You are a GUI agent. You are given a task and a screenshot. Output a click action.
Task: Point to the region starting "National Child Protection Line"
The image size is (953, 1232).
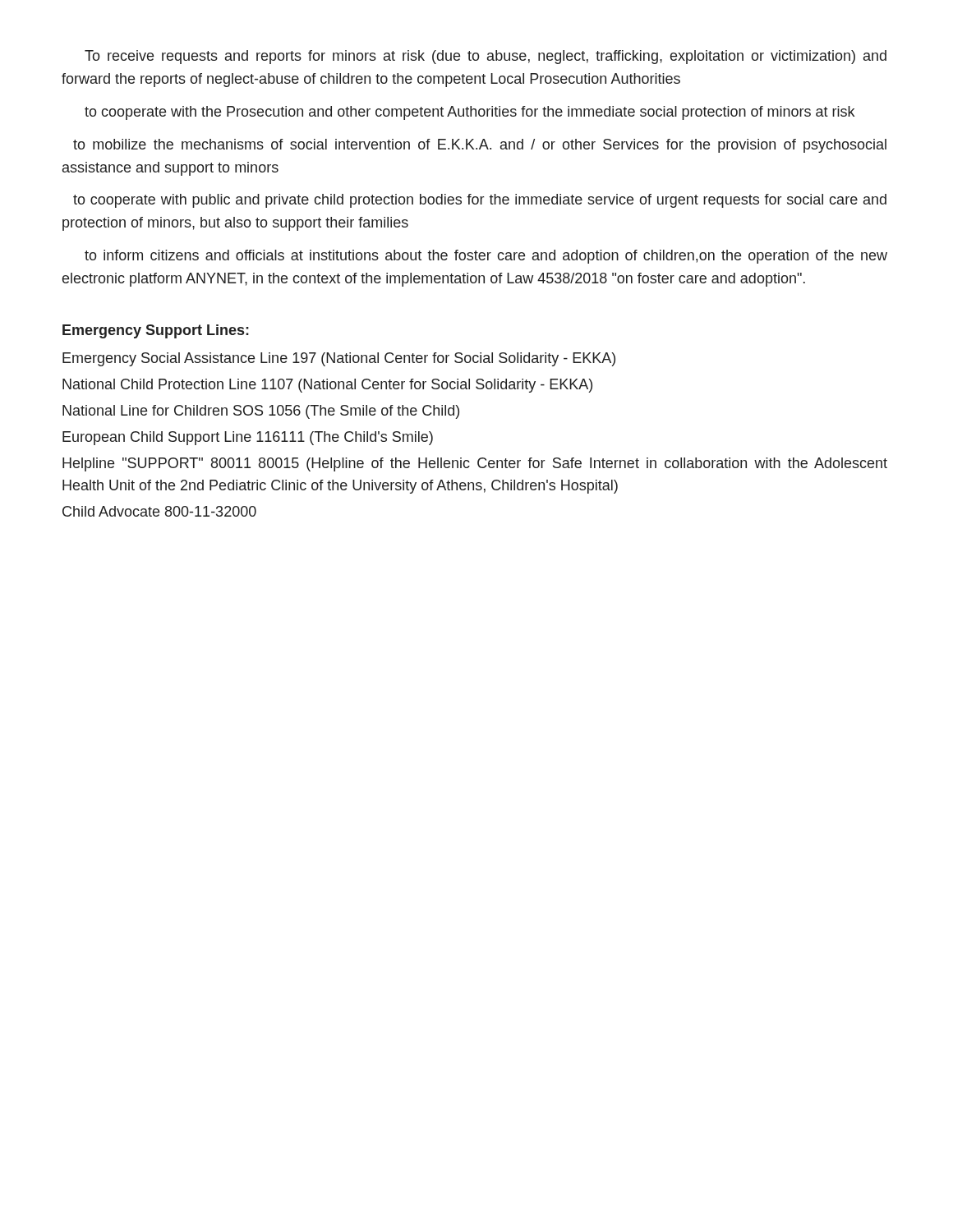pos(328,384)
